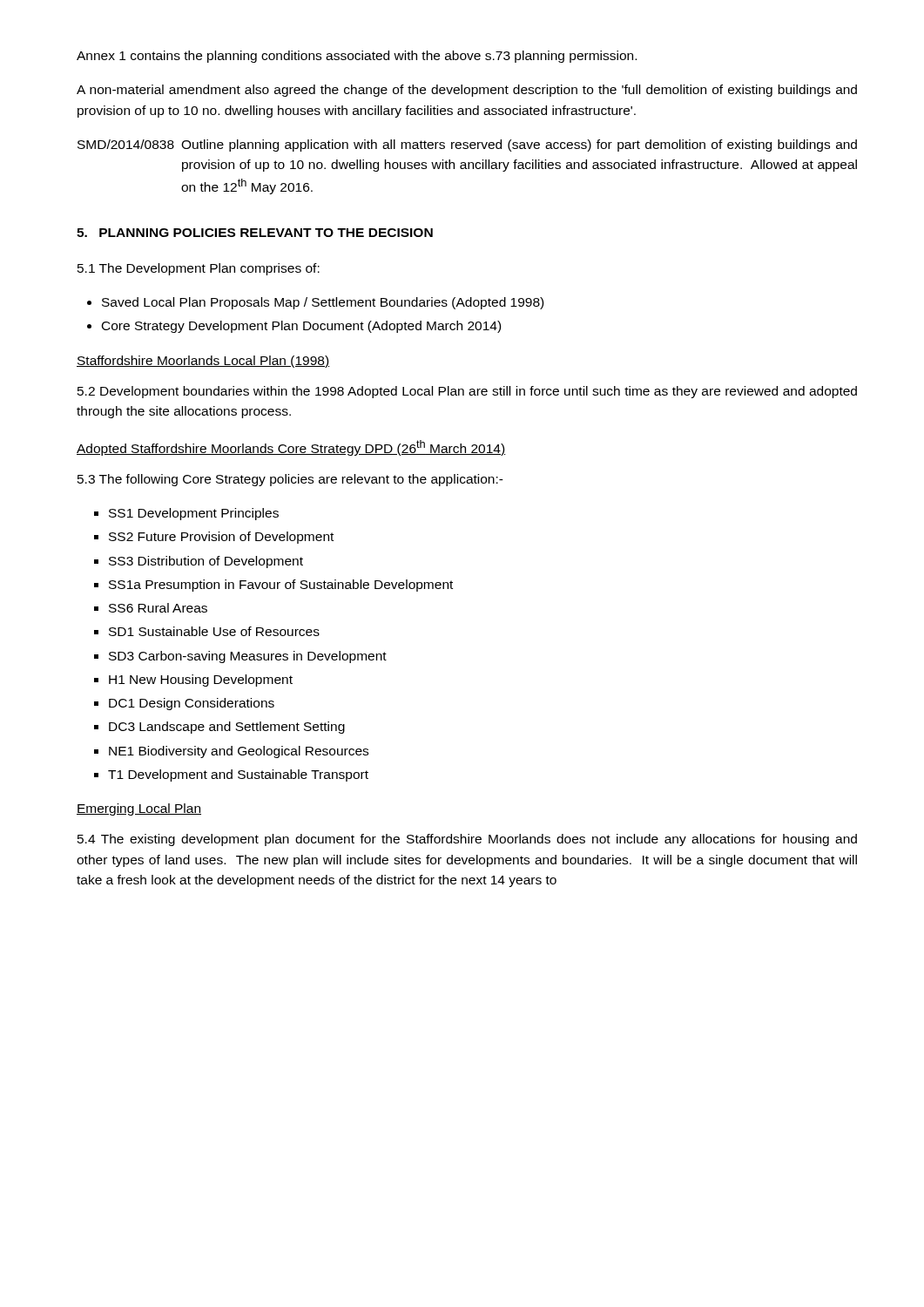Find the list item containing "SS3 Distribution of Development"
This screenshot has width=924, height=1307.
[x=206, y=562]
